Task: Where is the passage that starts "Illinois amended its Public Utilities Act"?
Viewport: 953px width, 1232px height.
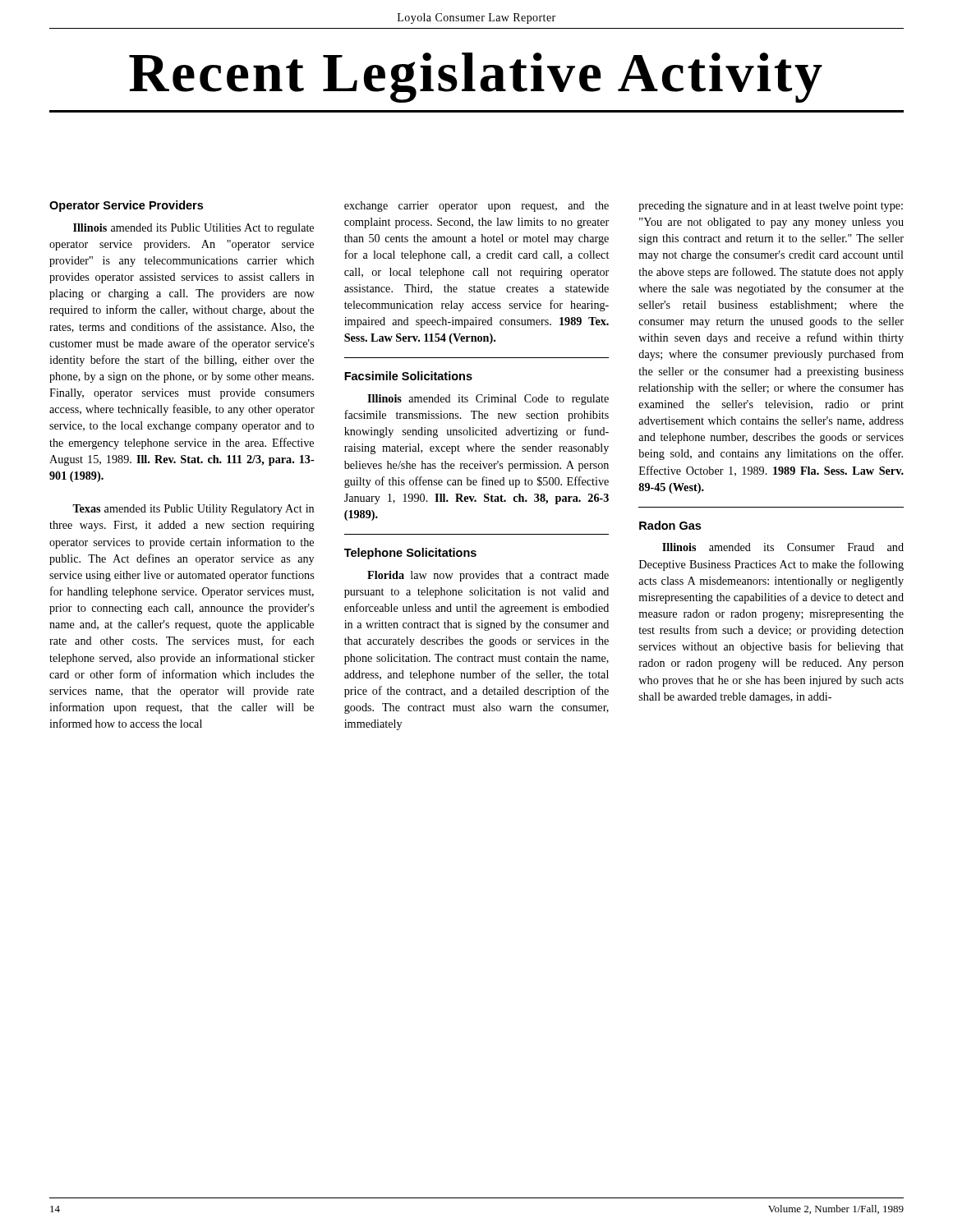Action: pyautogui.click(x=182, y=351)
